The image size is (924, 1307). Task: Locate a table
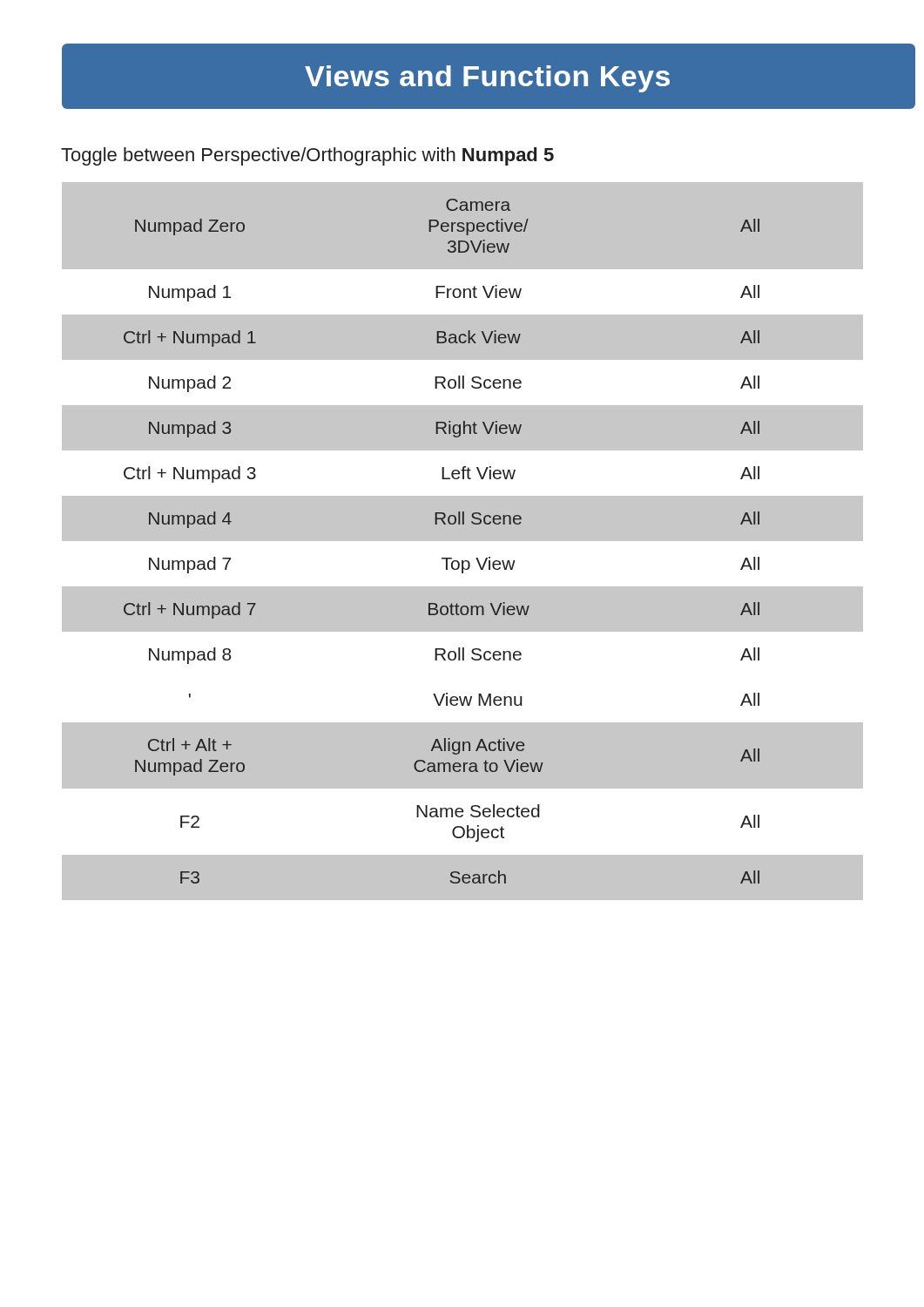462,541
